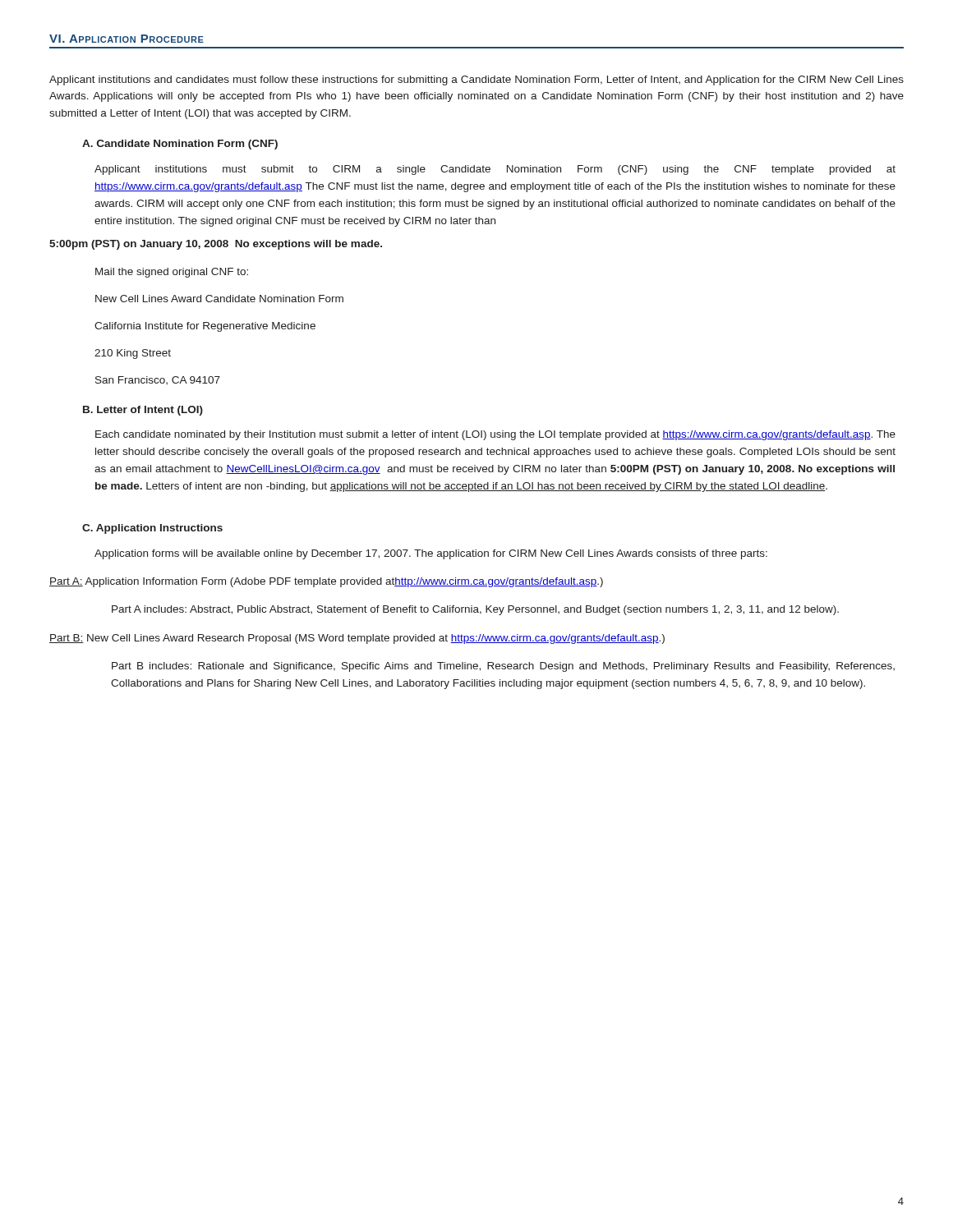Locate the text block that reads "Part B: New Cell Lines Award"
Image resolution: width=953 pixels, height=1232 pixels.
point(476,638)
